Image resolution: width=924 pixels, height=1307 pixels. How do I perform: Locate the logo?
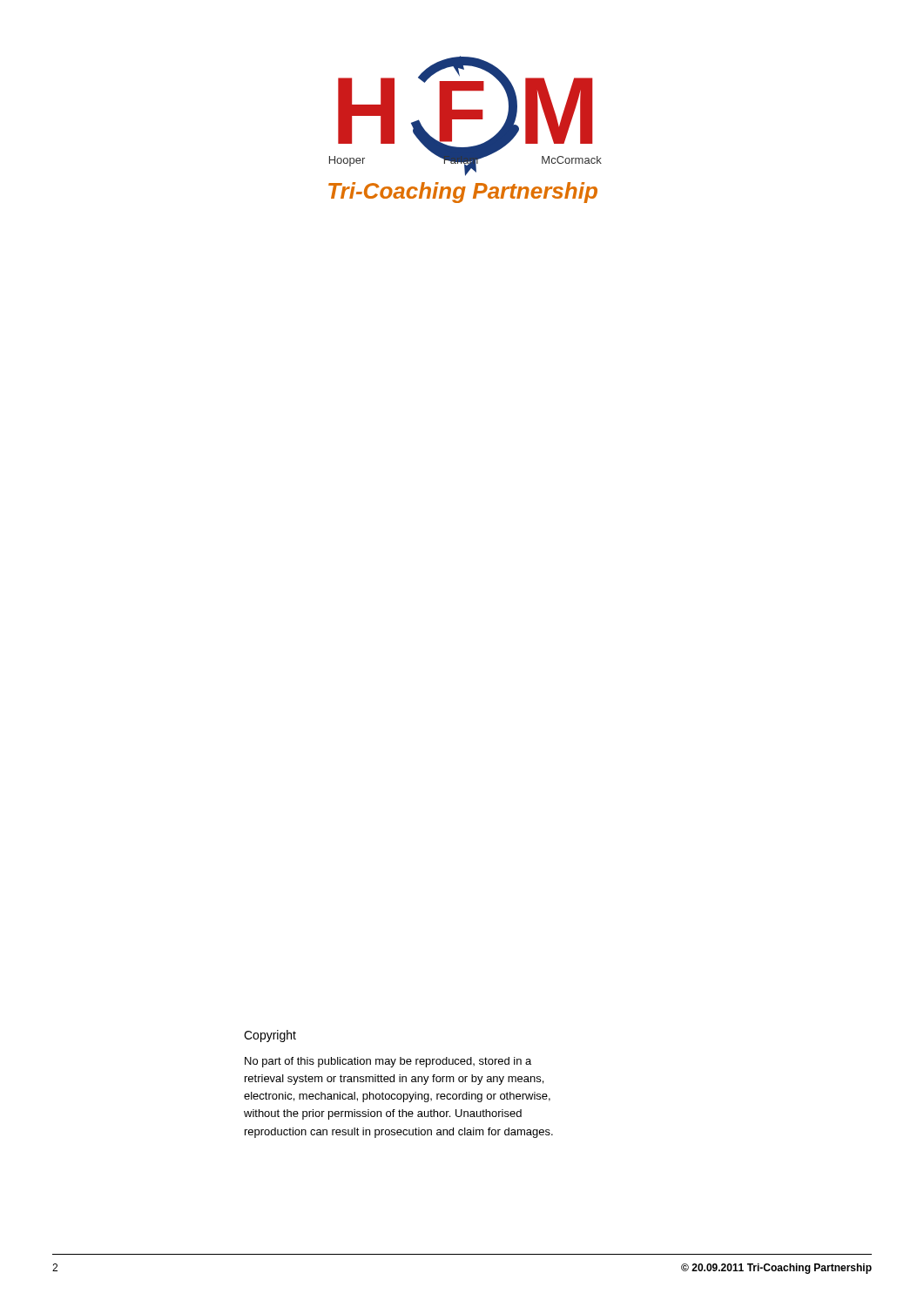[462, 130]
